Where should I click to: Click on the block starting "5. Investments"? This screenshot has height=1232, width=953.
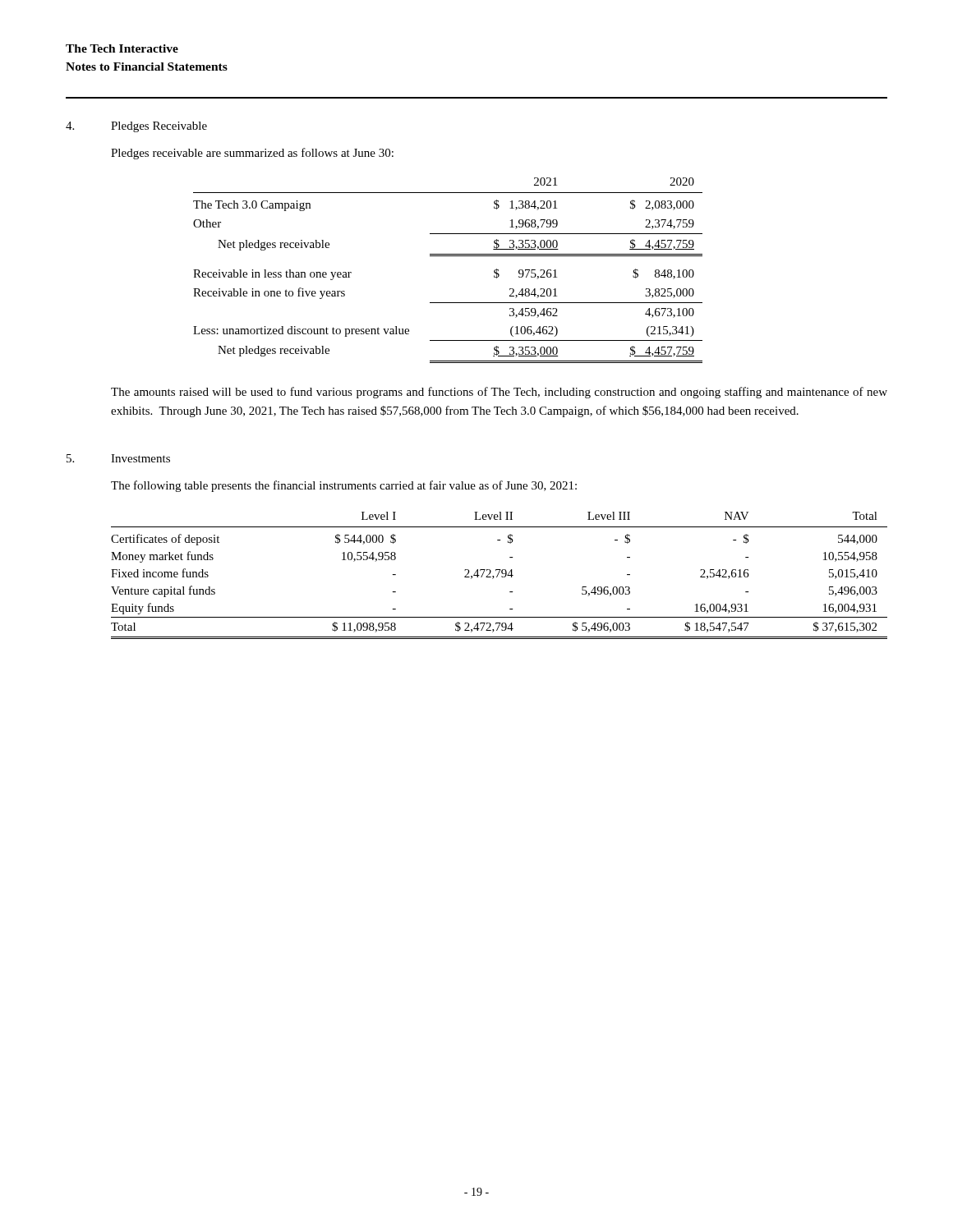click(x=118, y=458)
